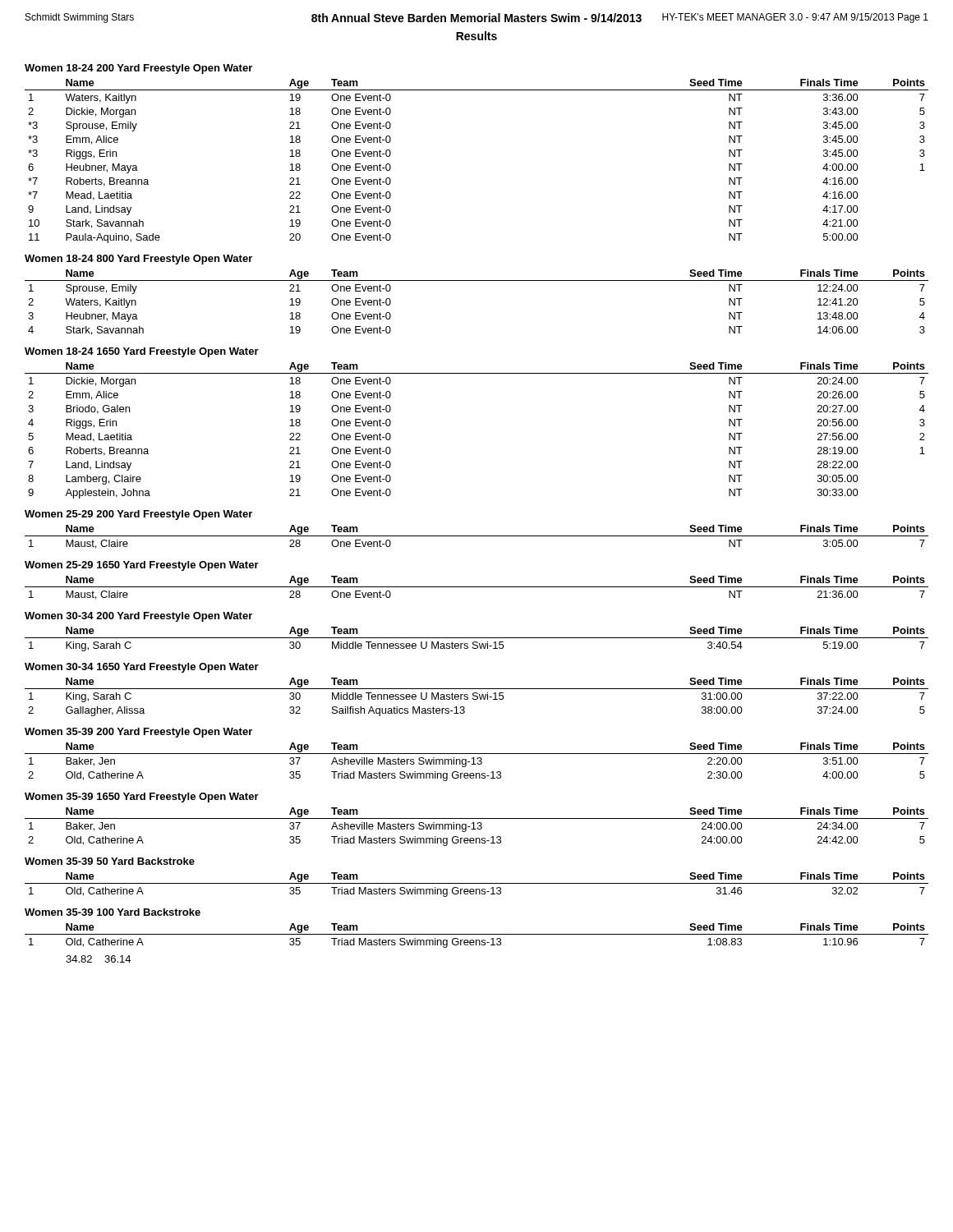Find the text starting "Women 18-24 800 Yard Freestyle Open"
The width and height of the screenshot is (953, 1232).
pyautogui.click(x=139, y=258)
